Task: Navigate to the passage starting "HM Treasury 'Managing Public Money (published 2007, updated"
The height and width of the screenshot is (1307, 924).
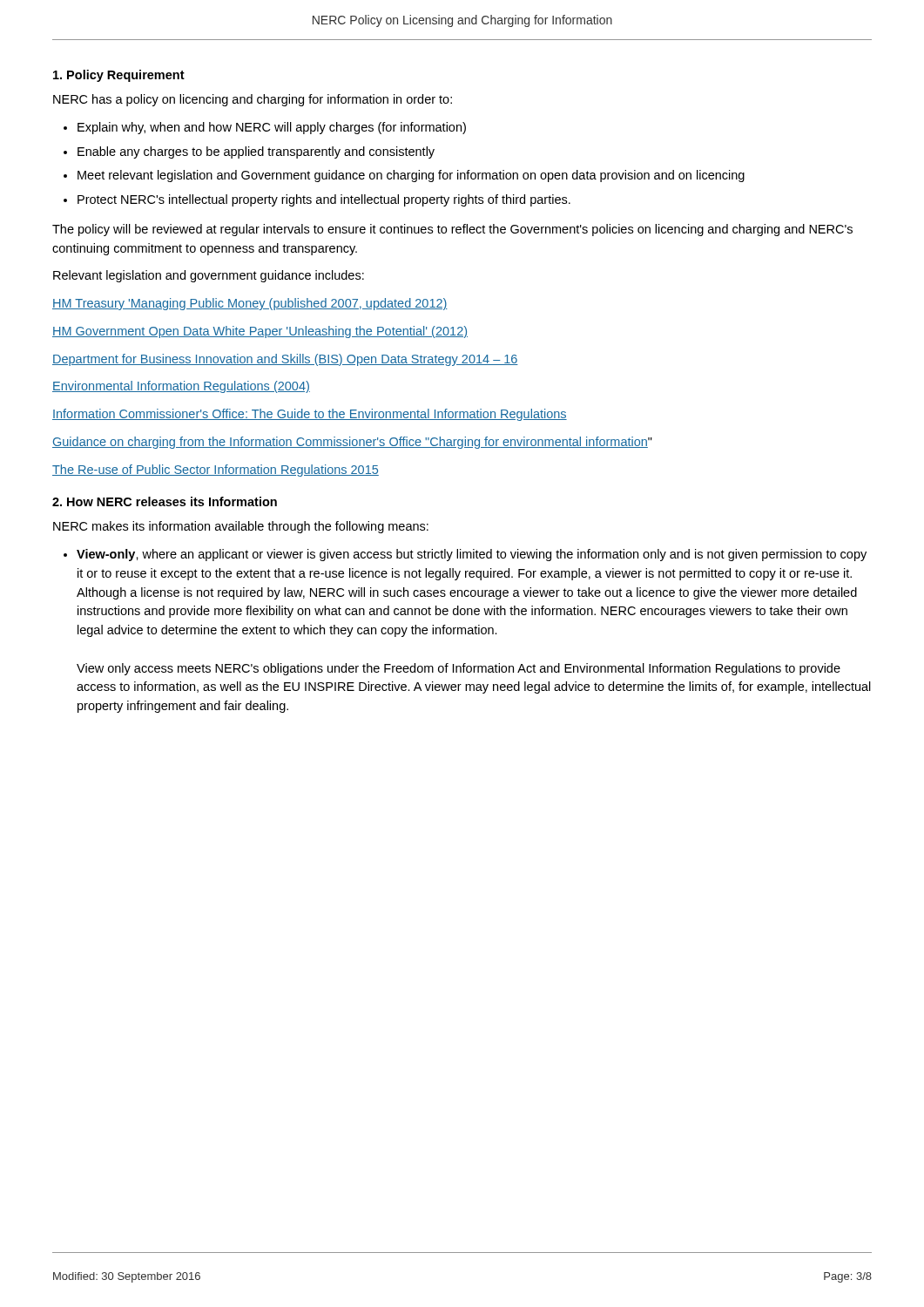Action: (x=250, y=303)
